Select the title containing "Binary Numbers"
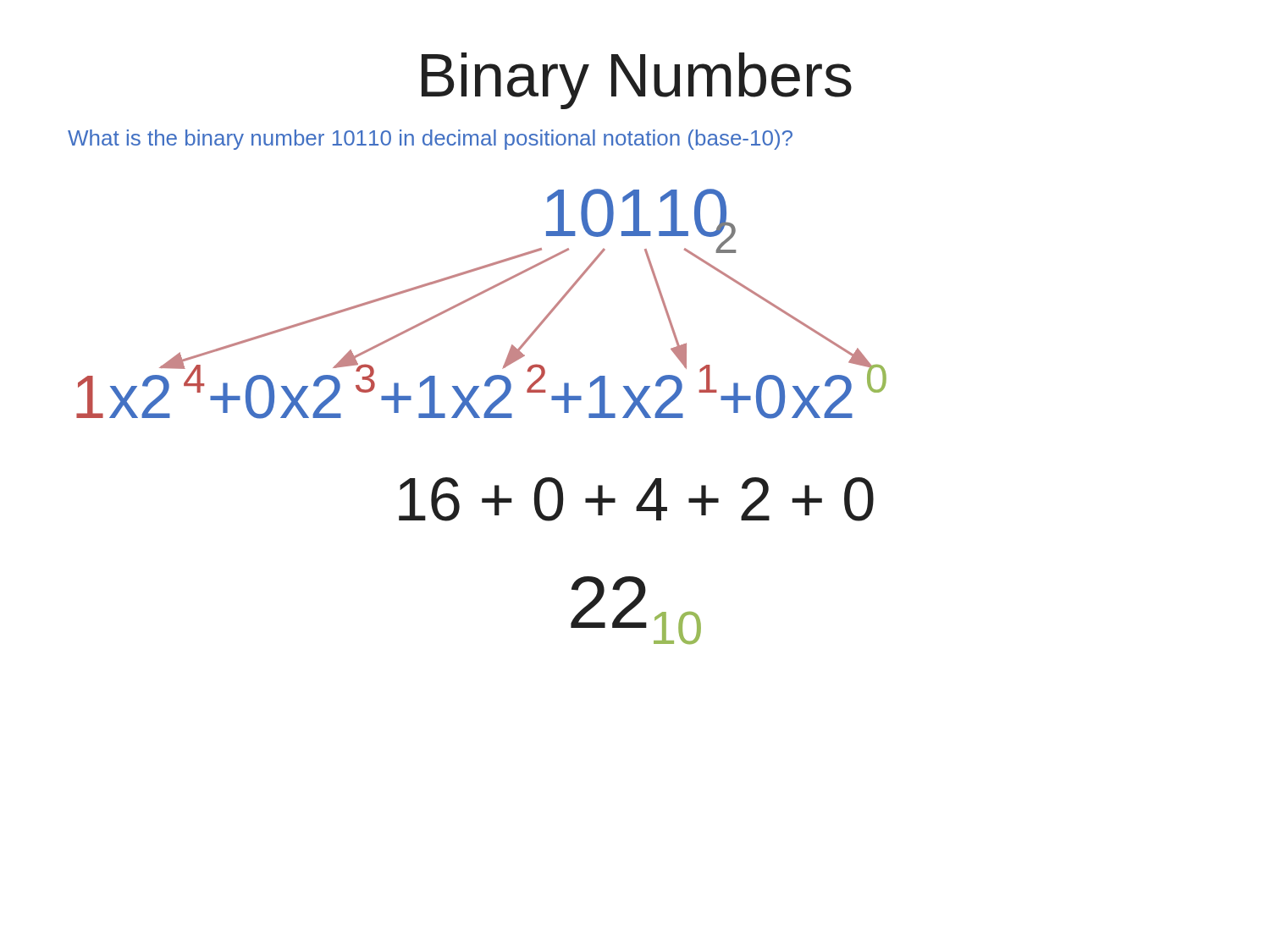 click(x=635, y=75)
